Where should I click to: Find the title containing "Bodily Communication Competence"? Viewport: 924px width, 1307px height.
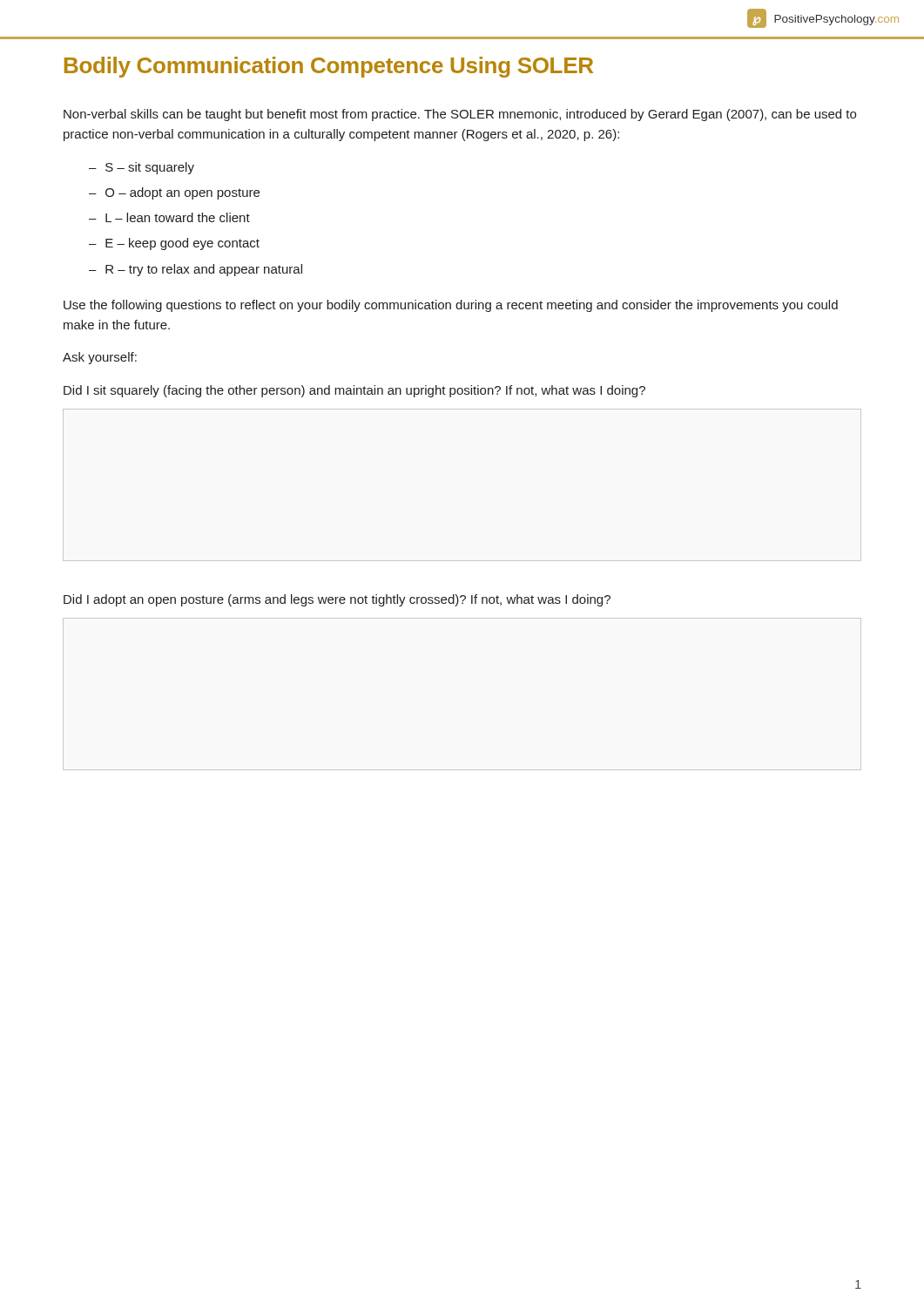point(328,65)
